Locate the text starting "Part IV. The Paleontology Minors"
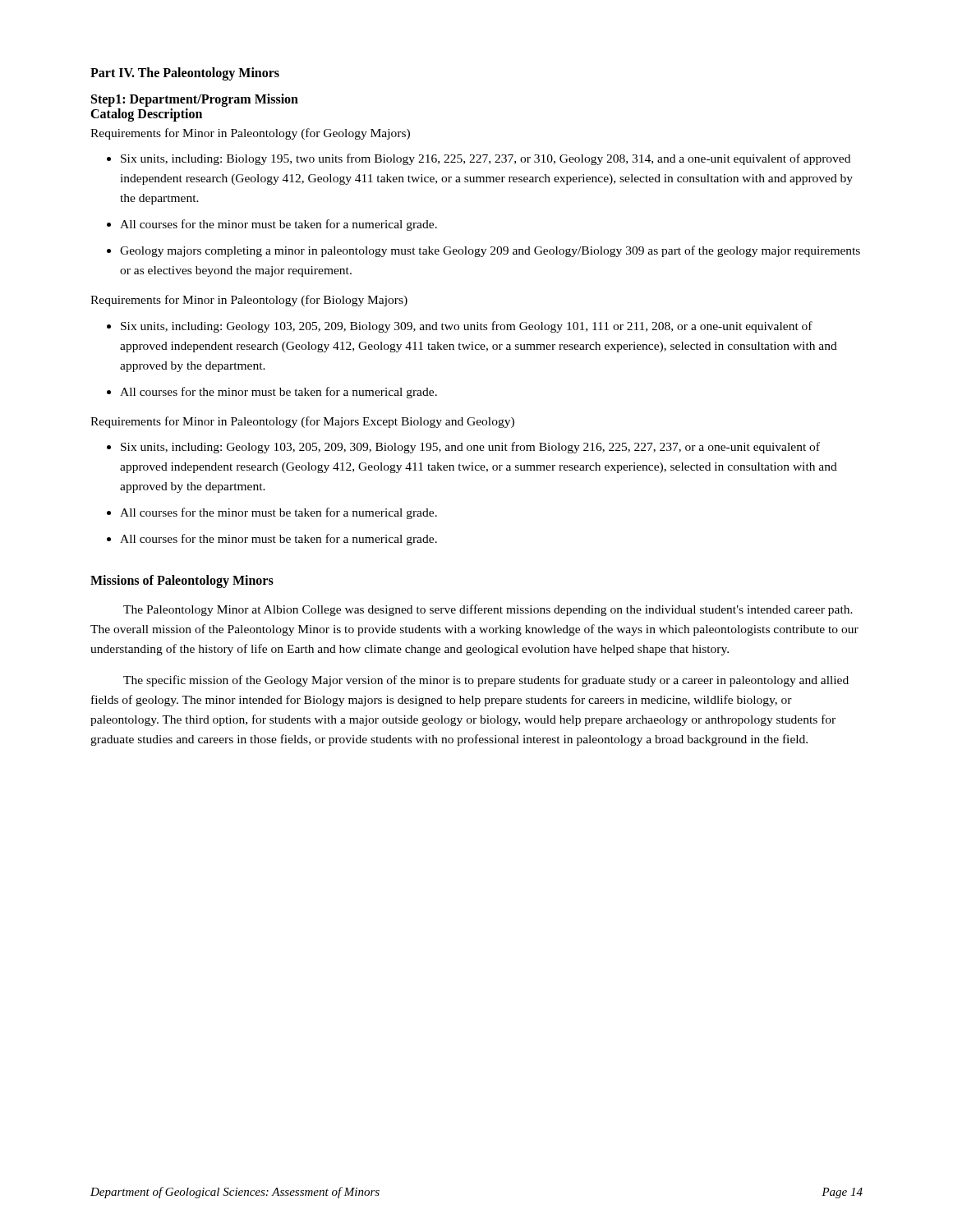 tap(185, 73)
